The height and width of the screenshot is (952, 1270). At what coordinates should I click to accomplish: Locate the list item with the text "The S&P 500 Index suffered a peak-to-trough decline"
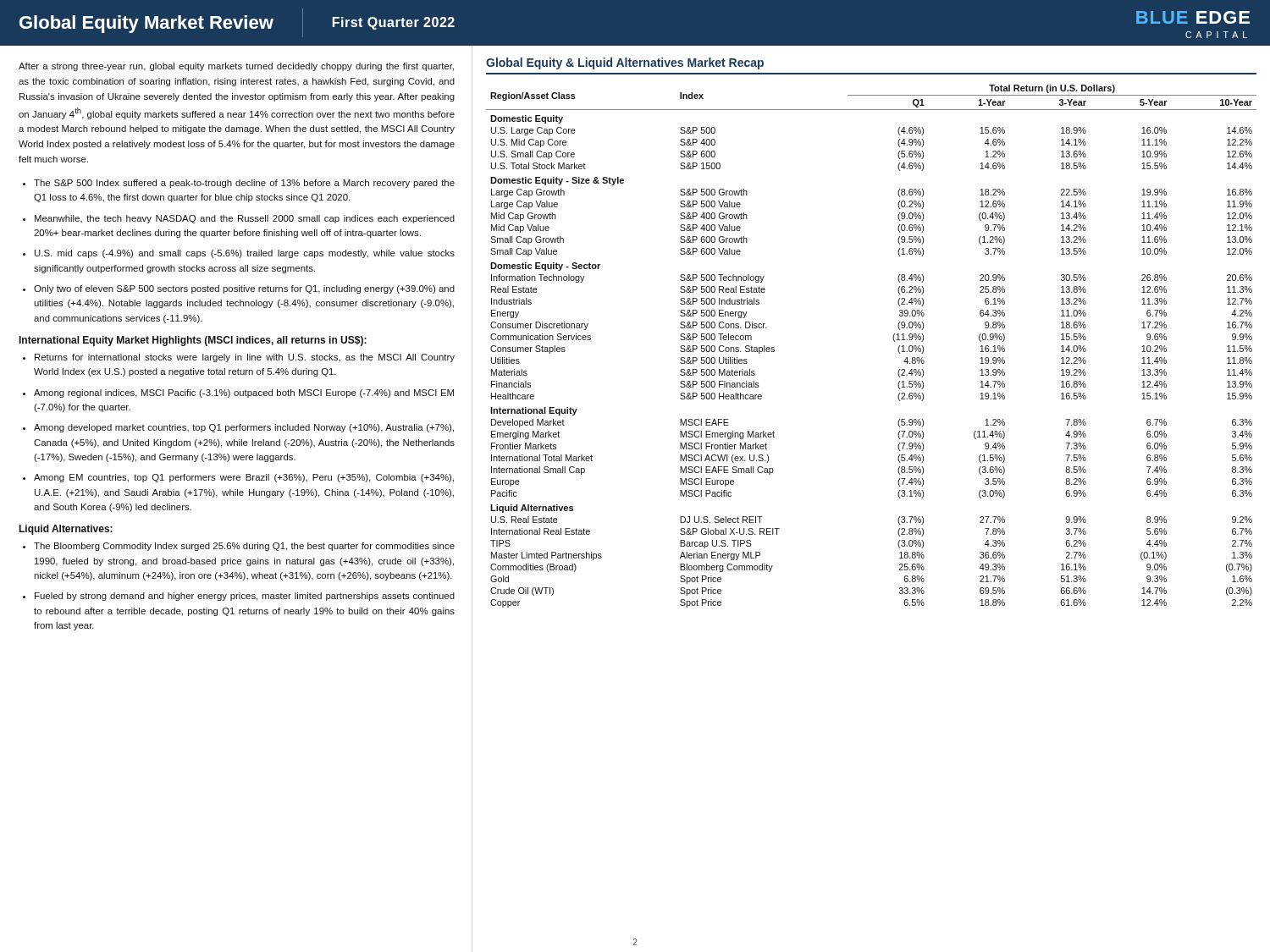point(244,190)
